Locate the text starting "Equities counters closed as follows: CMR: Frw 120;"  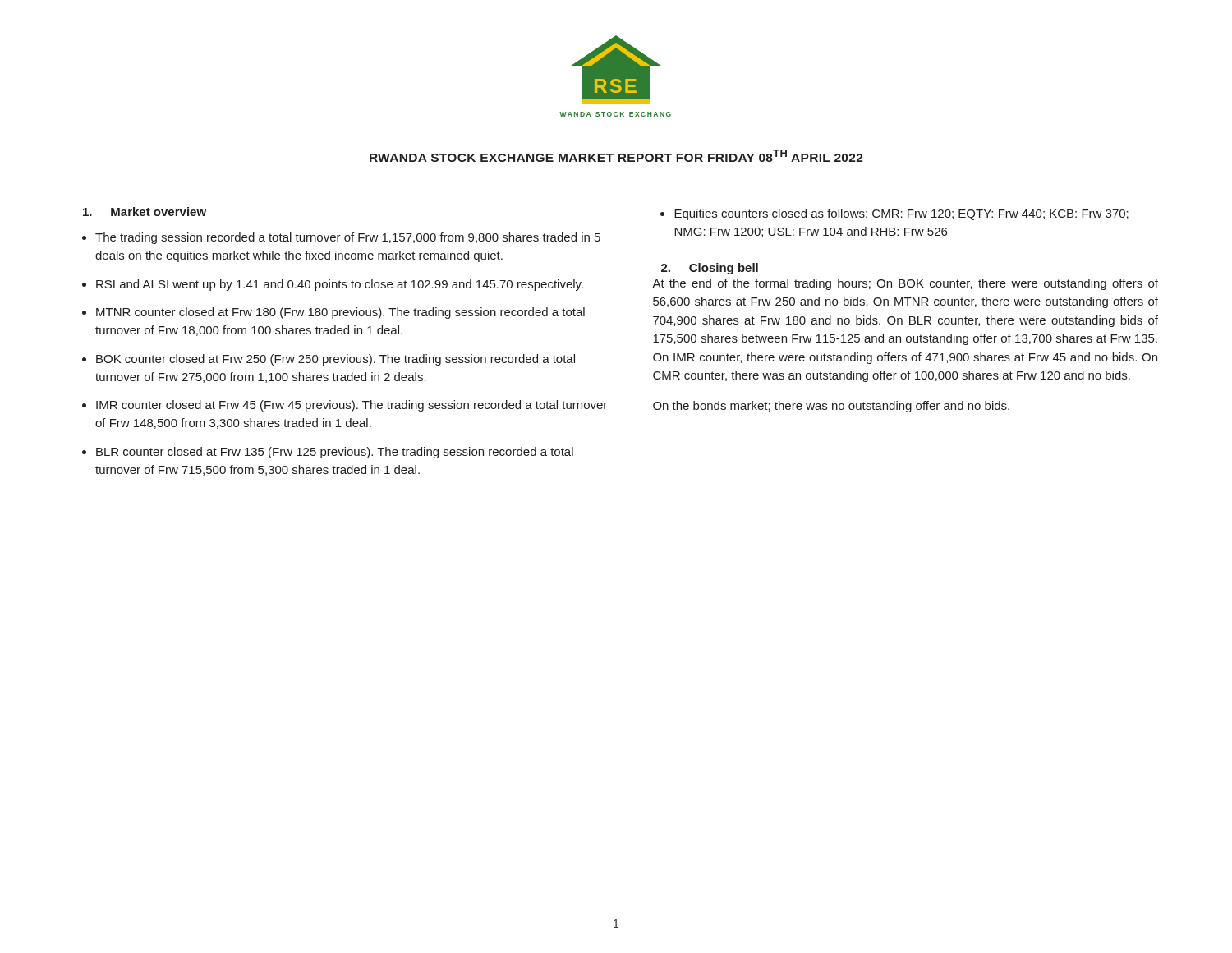click(901, 222)
